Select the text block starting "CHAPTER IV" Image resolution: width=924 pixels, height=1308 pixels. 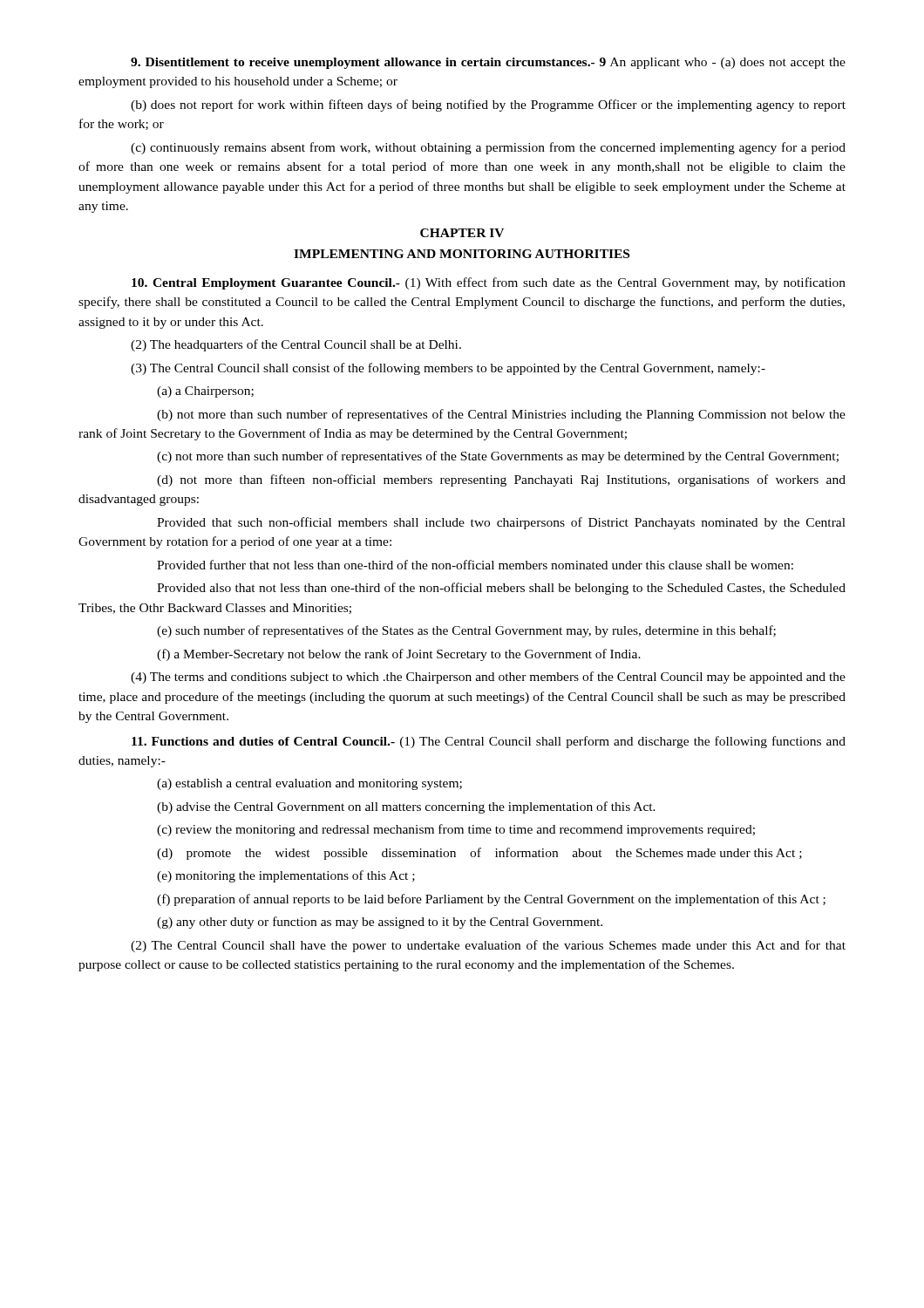[x=462, y=232]
